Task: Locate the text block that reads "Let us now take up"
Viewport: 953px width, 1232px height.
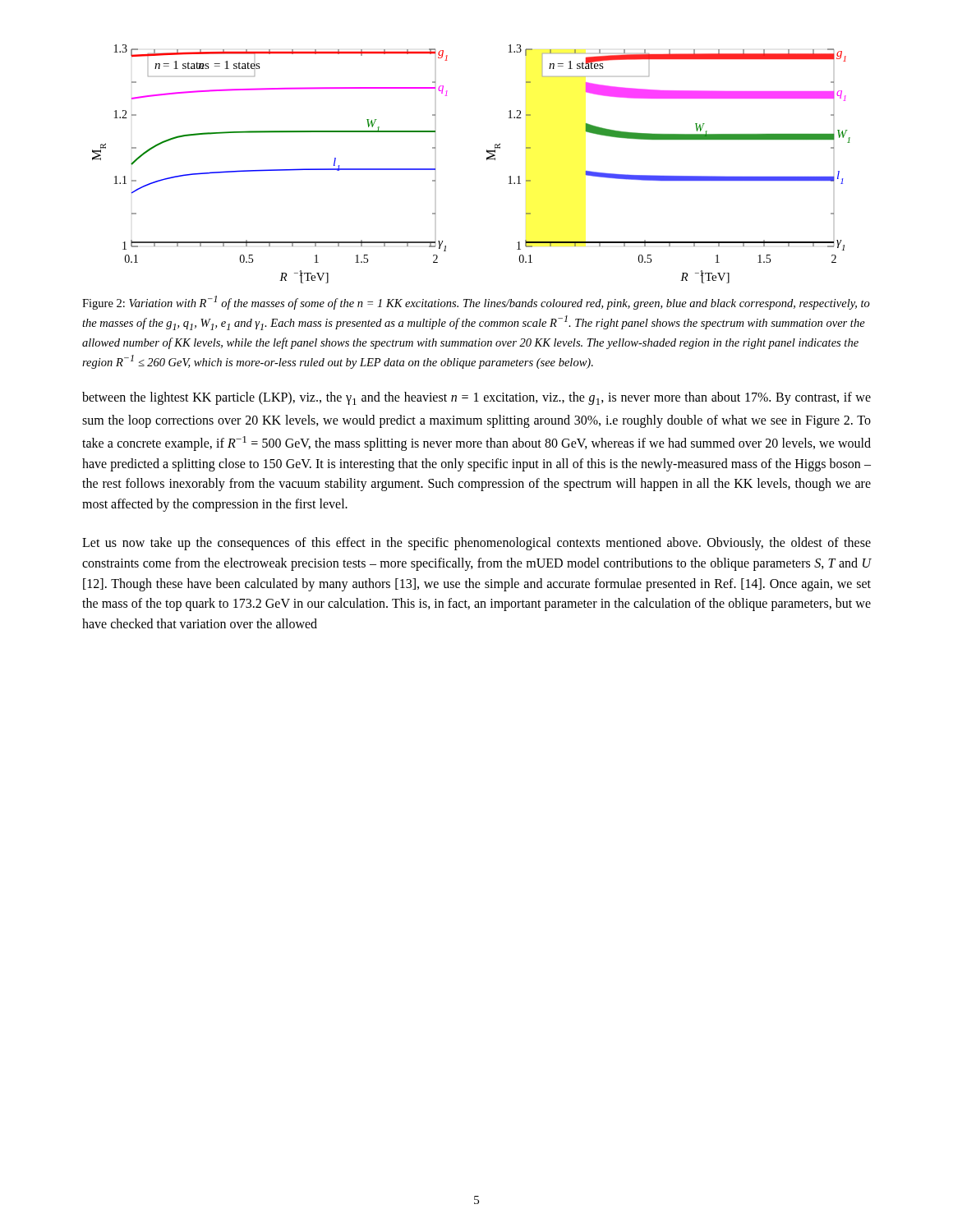Action: pos(476,583)
